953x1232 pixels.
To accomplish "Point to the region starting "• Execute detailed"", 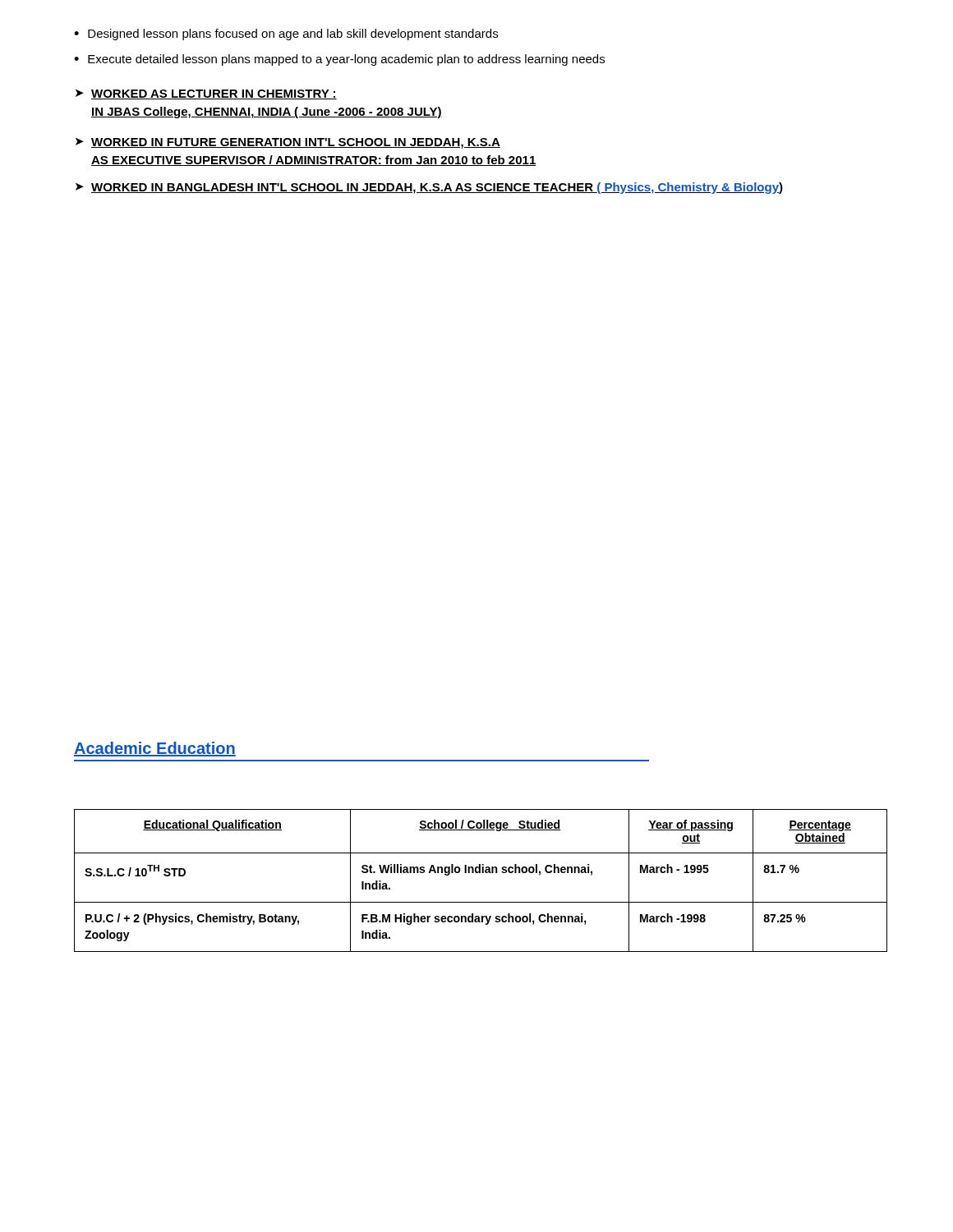I will pos(340,60).
